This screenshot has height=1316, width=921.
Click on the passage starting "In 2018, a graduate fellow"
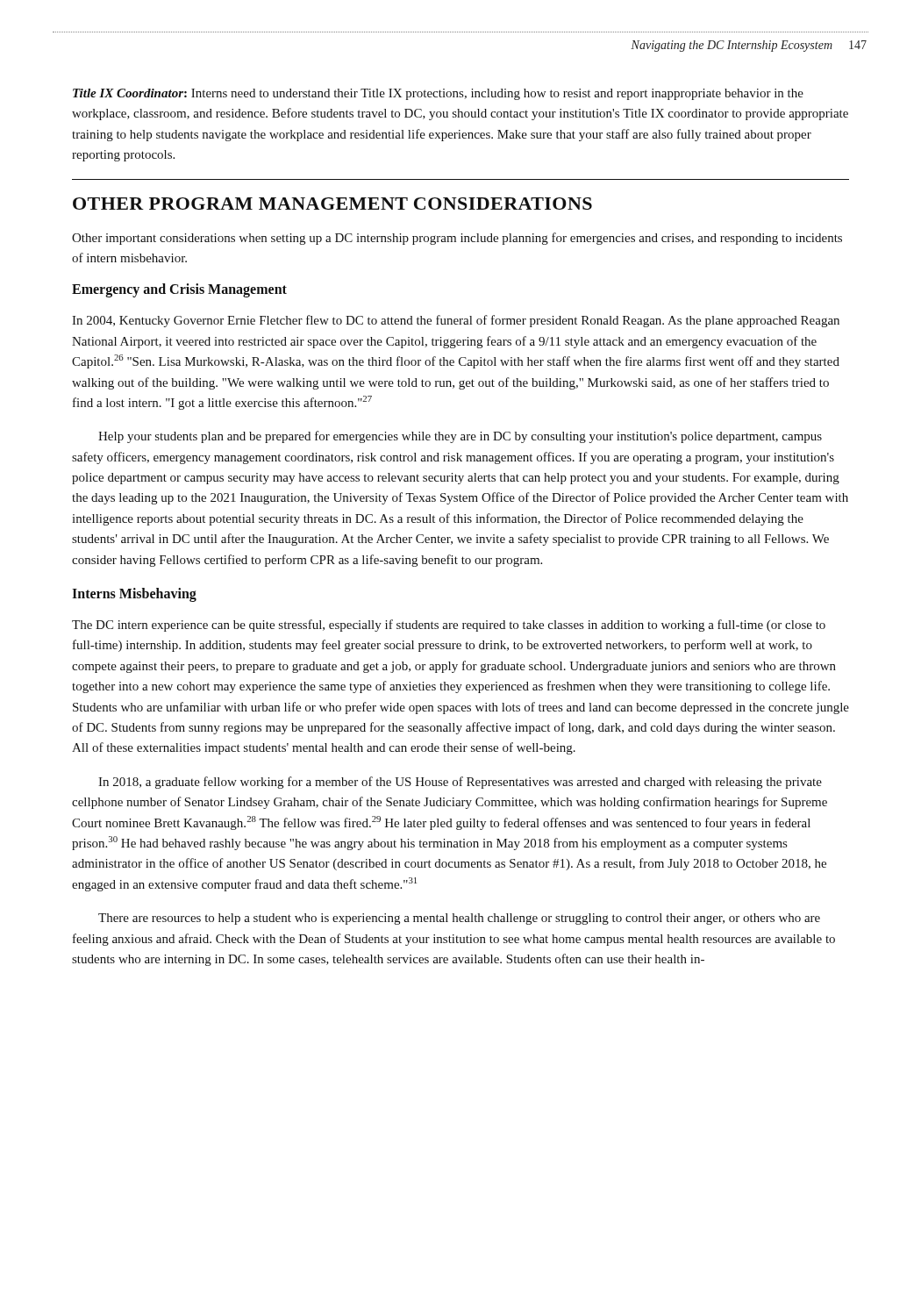click(460, 833)
